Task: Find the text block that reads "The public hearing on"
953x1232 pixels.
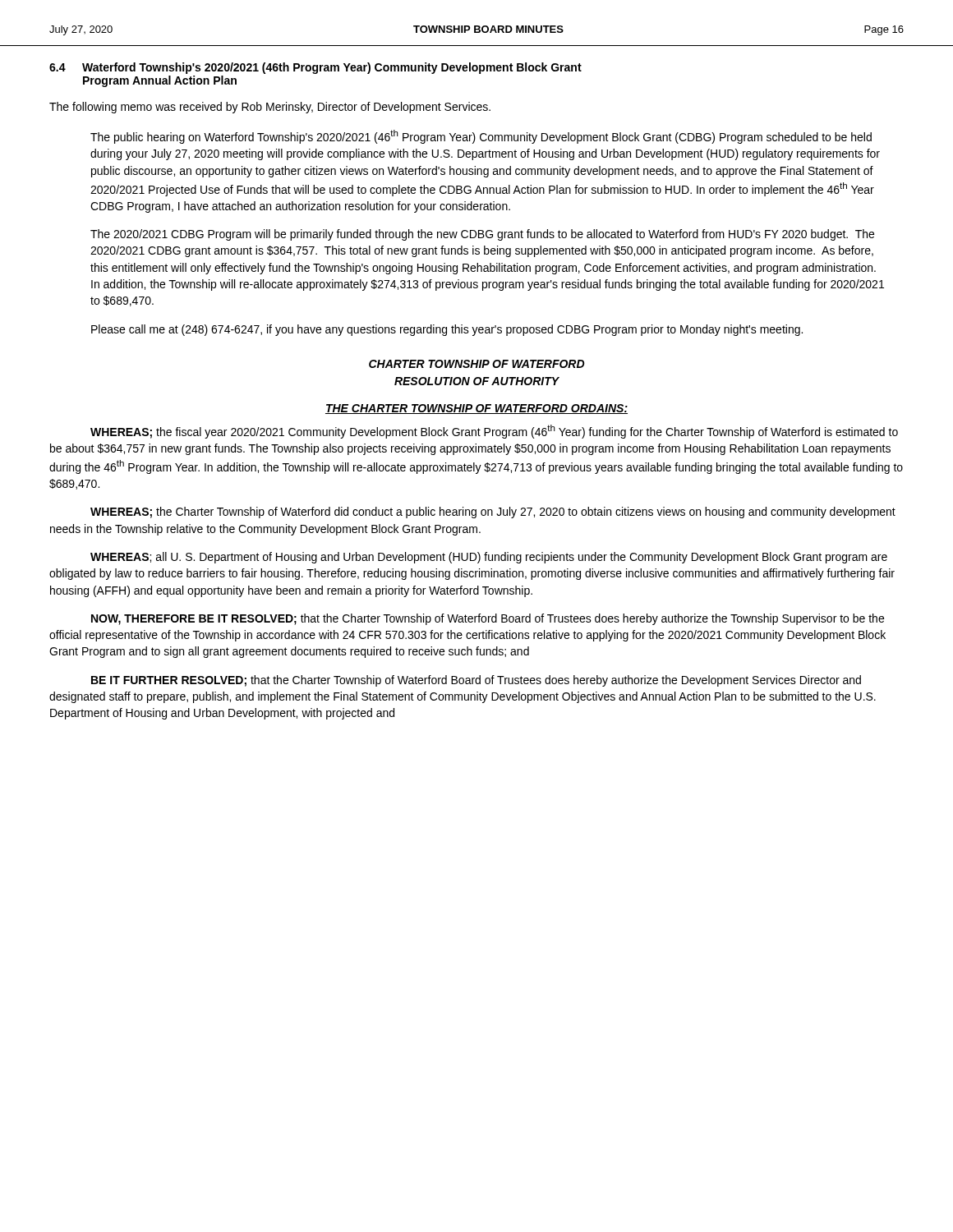Action: pos(485,170)
